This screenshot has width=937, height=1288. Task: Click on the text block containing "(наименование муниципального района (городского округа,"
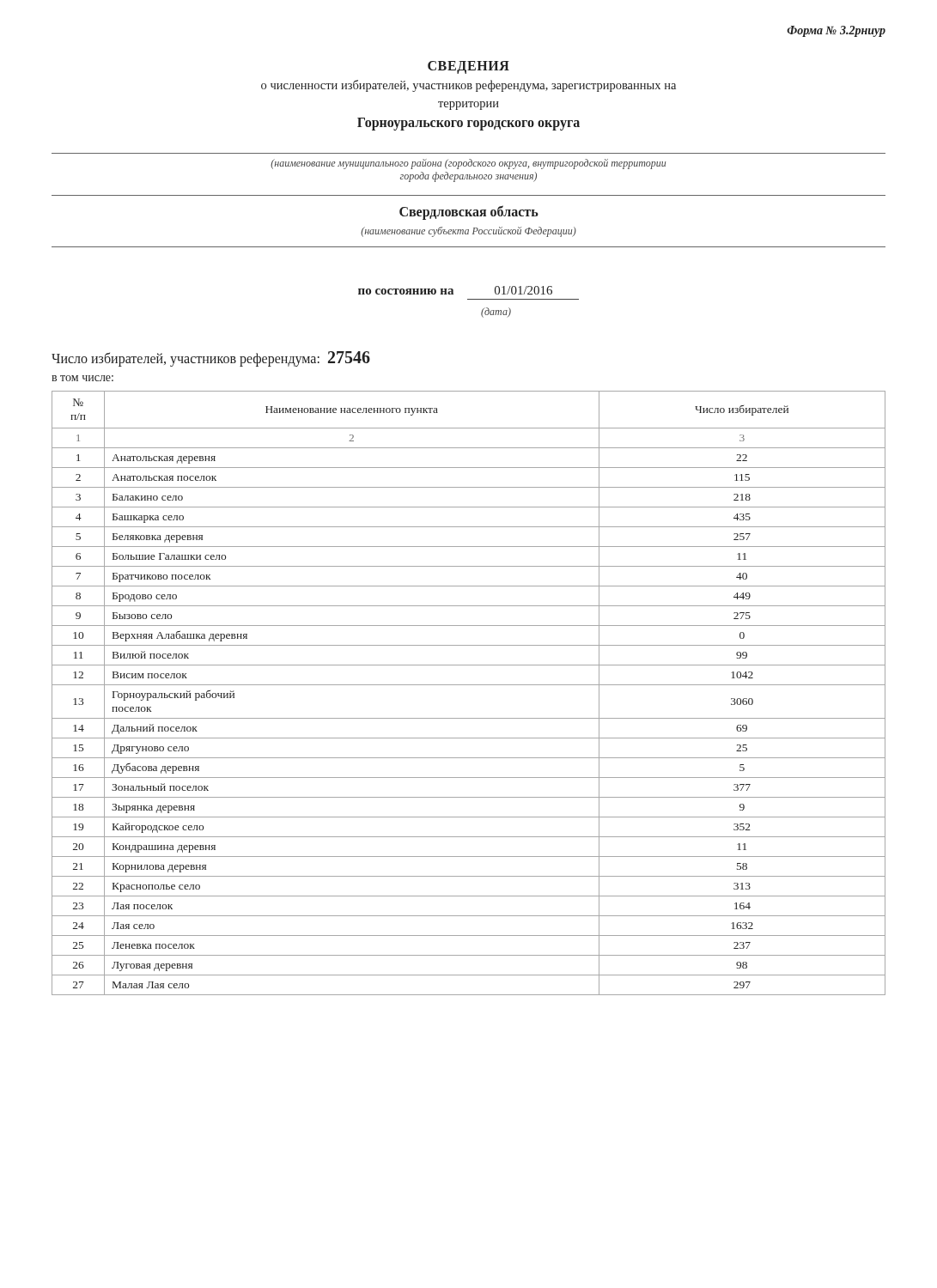pyautogui.click(x=468, y=170)
